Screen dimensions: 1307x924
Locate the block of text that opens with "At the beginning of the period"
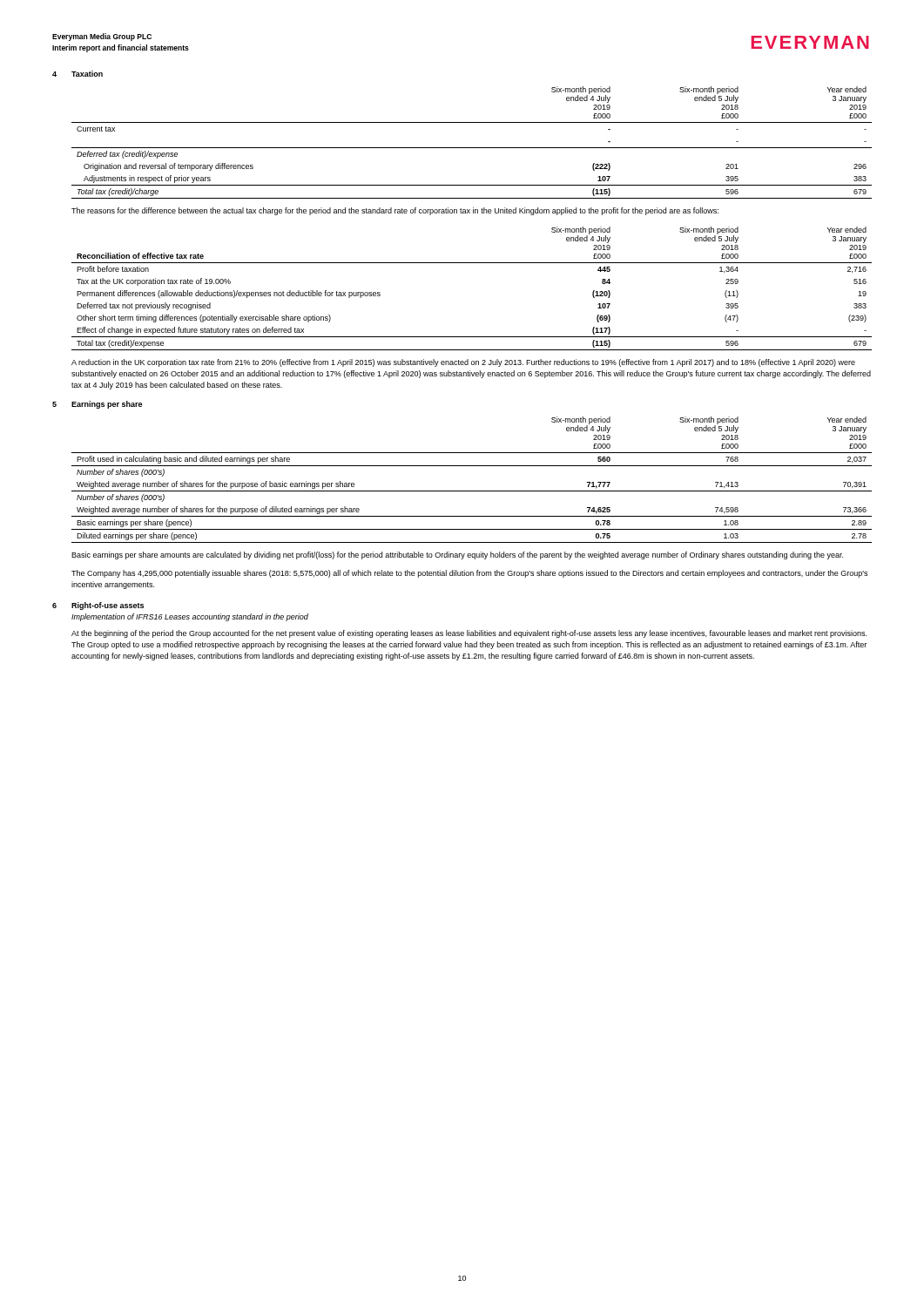click(469, 645)
